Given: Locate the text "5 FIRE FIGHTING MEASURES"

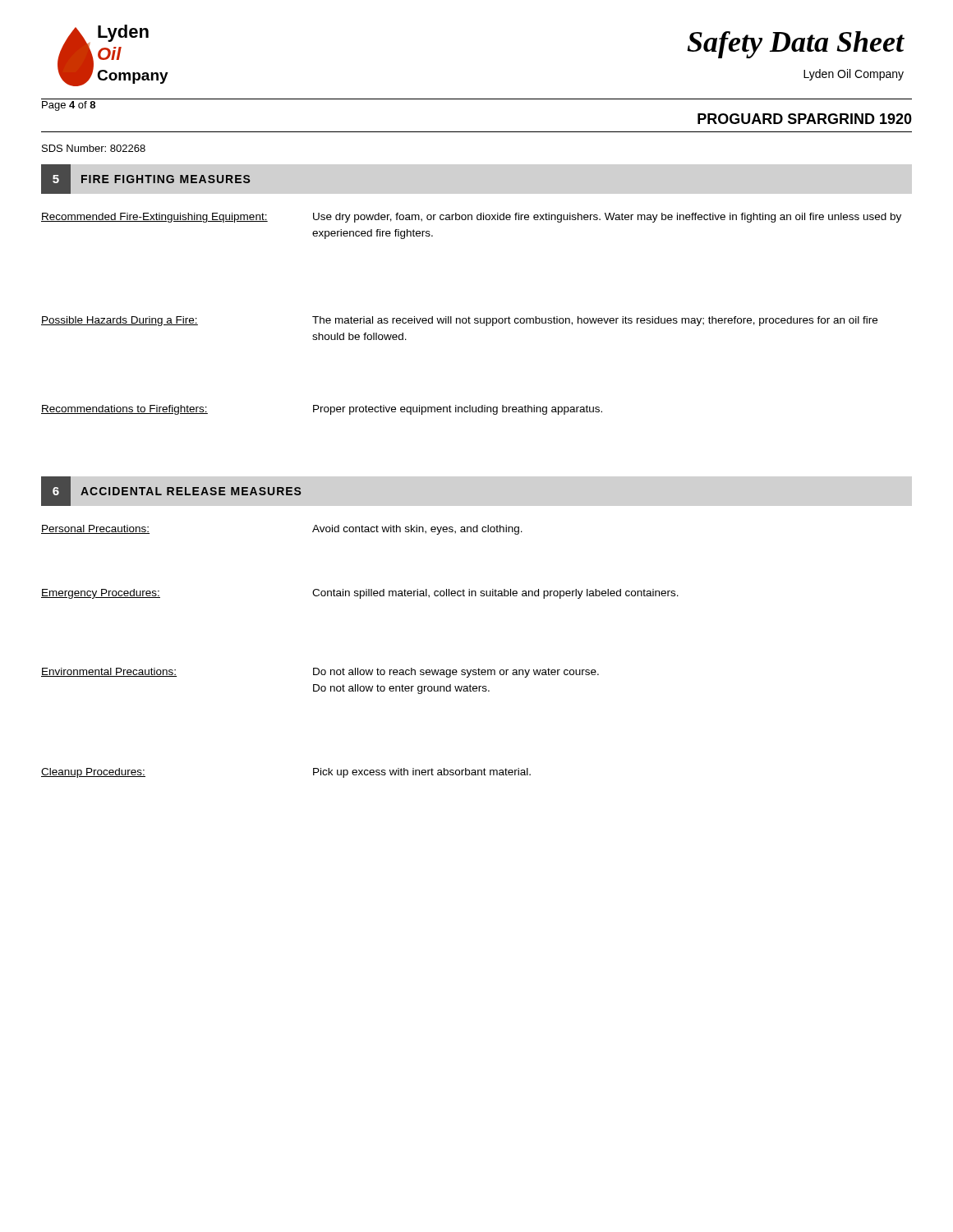Looking at the screenshot, I should [x=146, y=179].
